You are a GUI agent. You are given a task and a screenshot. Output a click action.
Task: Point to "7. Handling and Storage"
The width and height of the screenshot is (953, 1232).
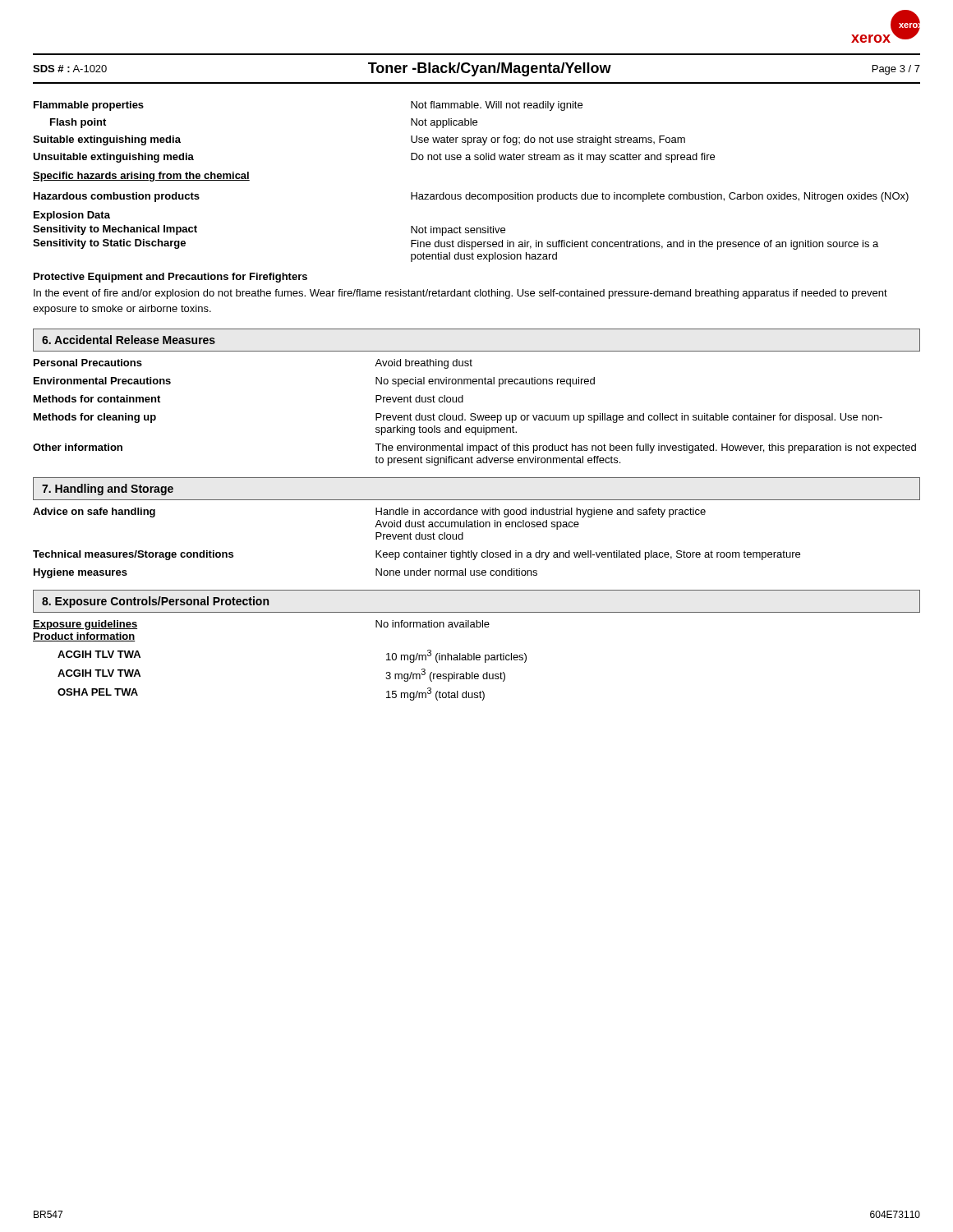[108, 488]
